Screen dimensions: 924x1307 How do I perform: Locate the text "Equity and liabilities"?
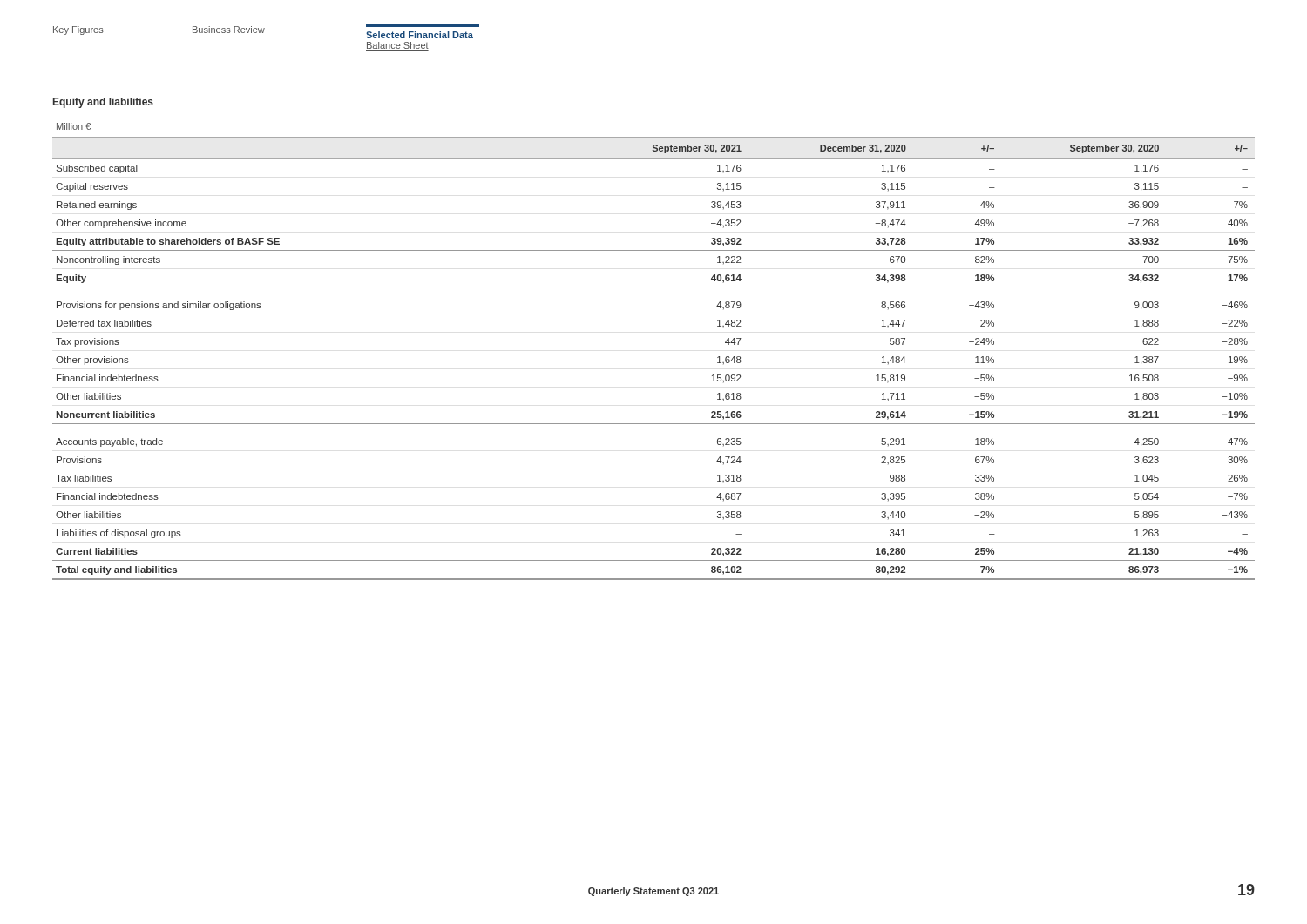[103, 102]
